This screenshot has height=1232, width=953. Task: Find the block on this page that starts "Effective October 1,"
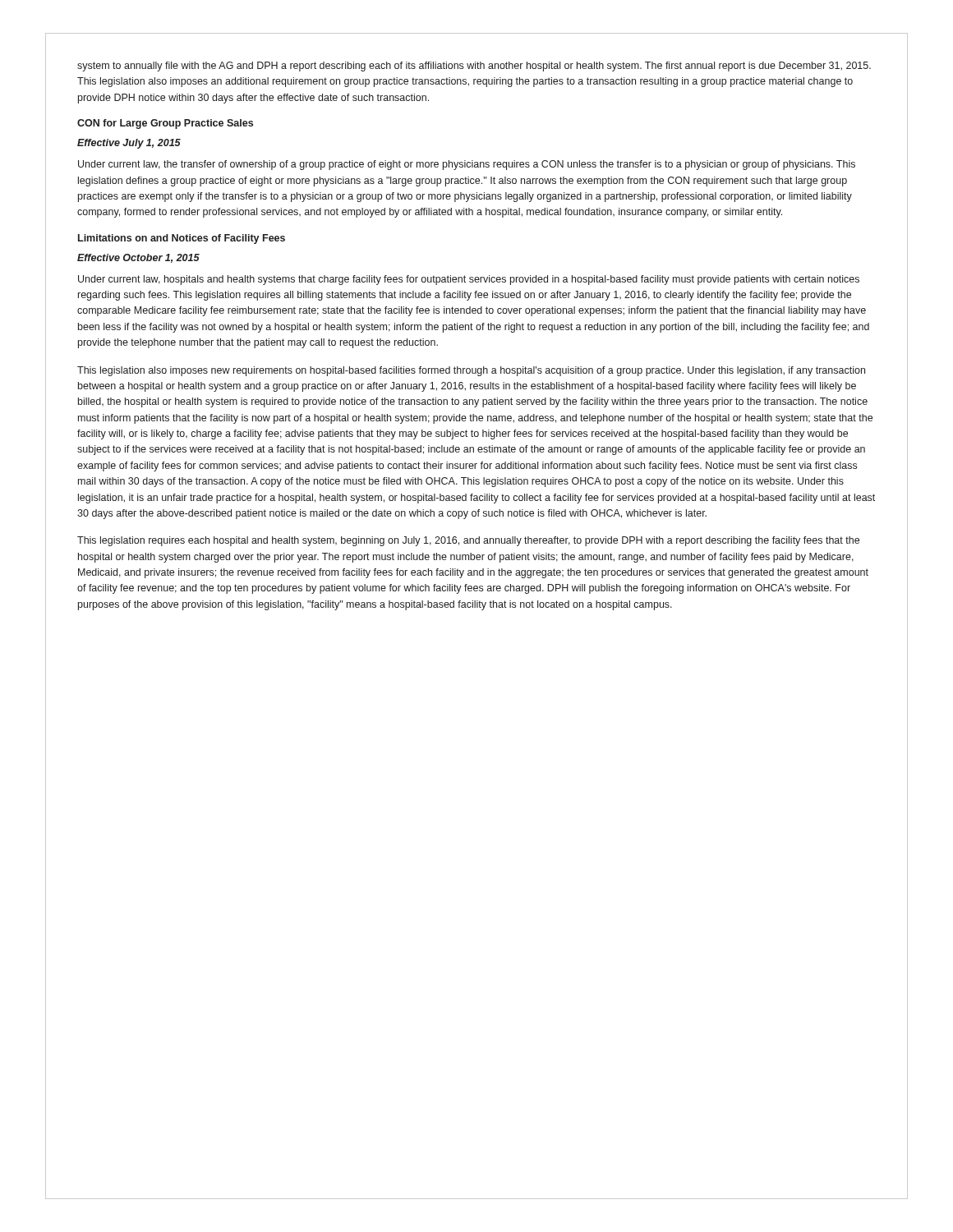pyautogui.click(x=138, y=258)
